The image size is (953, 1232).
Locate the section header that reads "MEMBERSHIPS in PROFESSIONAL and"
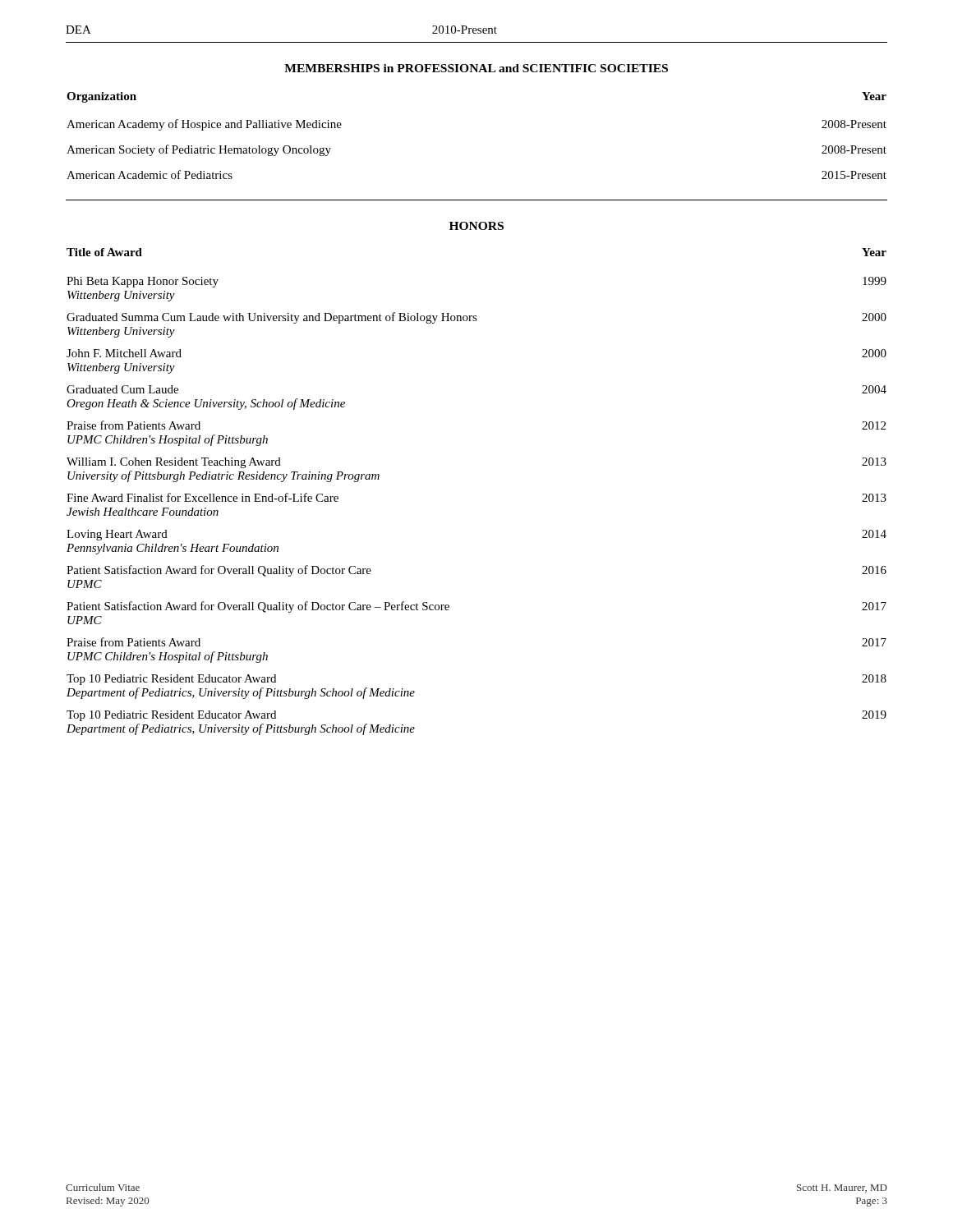476,68
